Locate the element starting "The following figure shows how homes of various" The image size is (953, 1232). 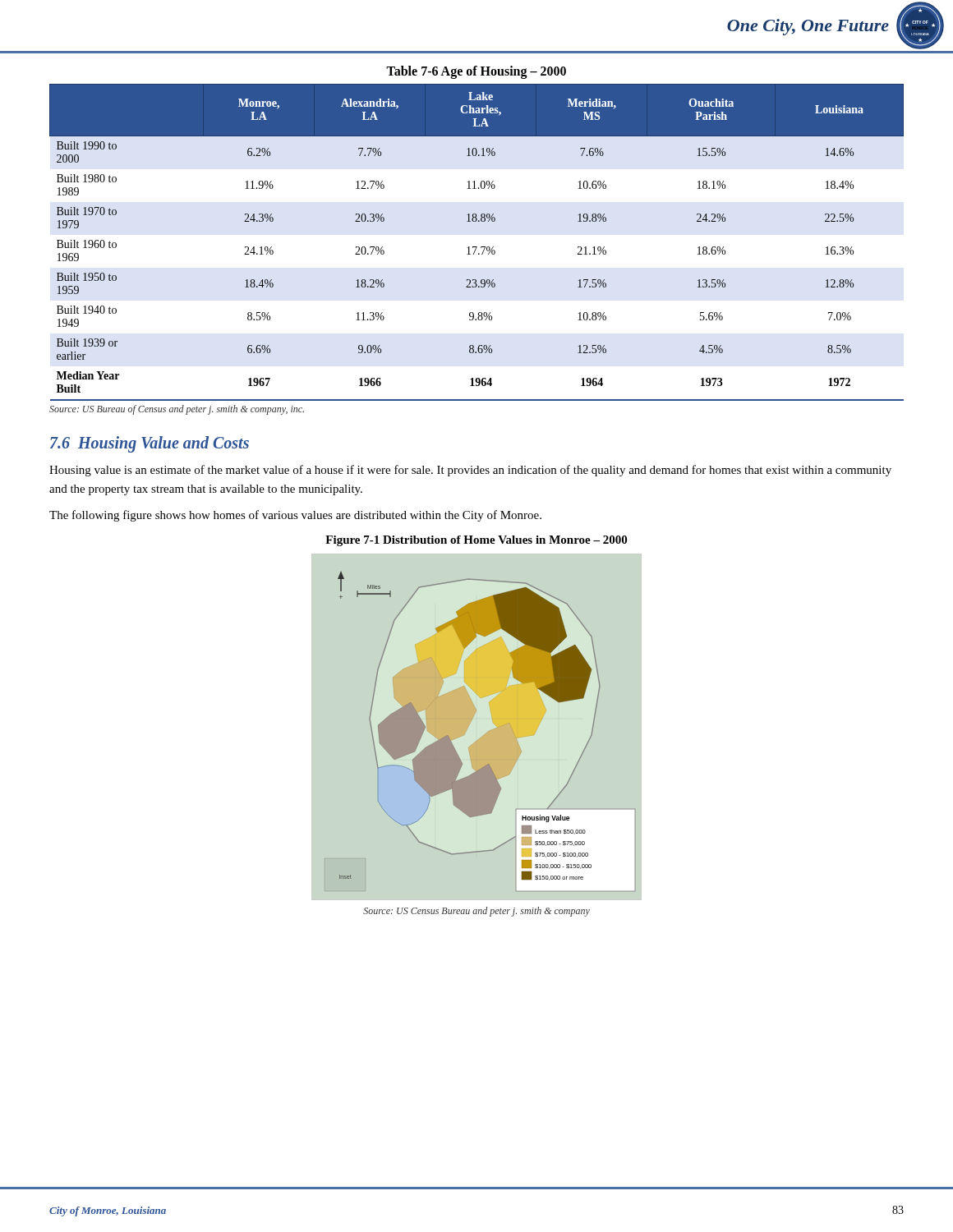coord(296,515)
